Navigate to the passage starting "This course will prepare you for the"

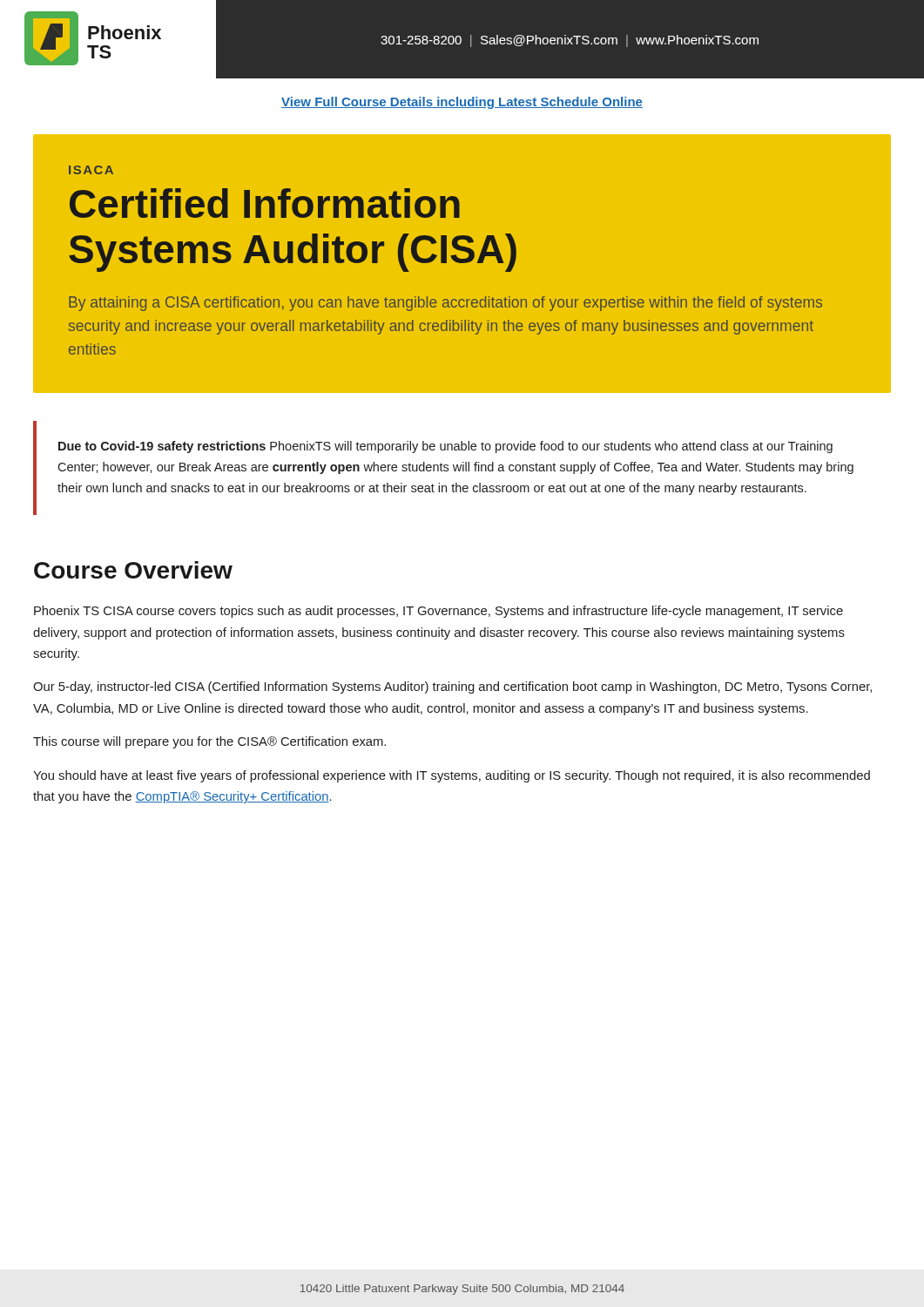pos(210,742)
